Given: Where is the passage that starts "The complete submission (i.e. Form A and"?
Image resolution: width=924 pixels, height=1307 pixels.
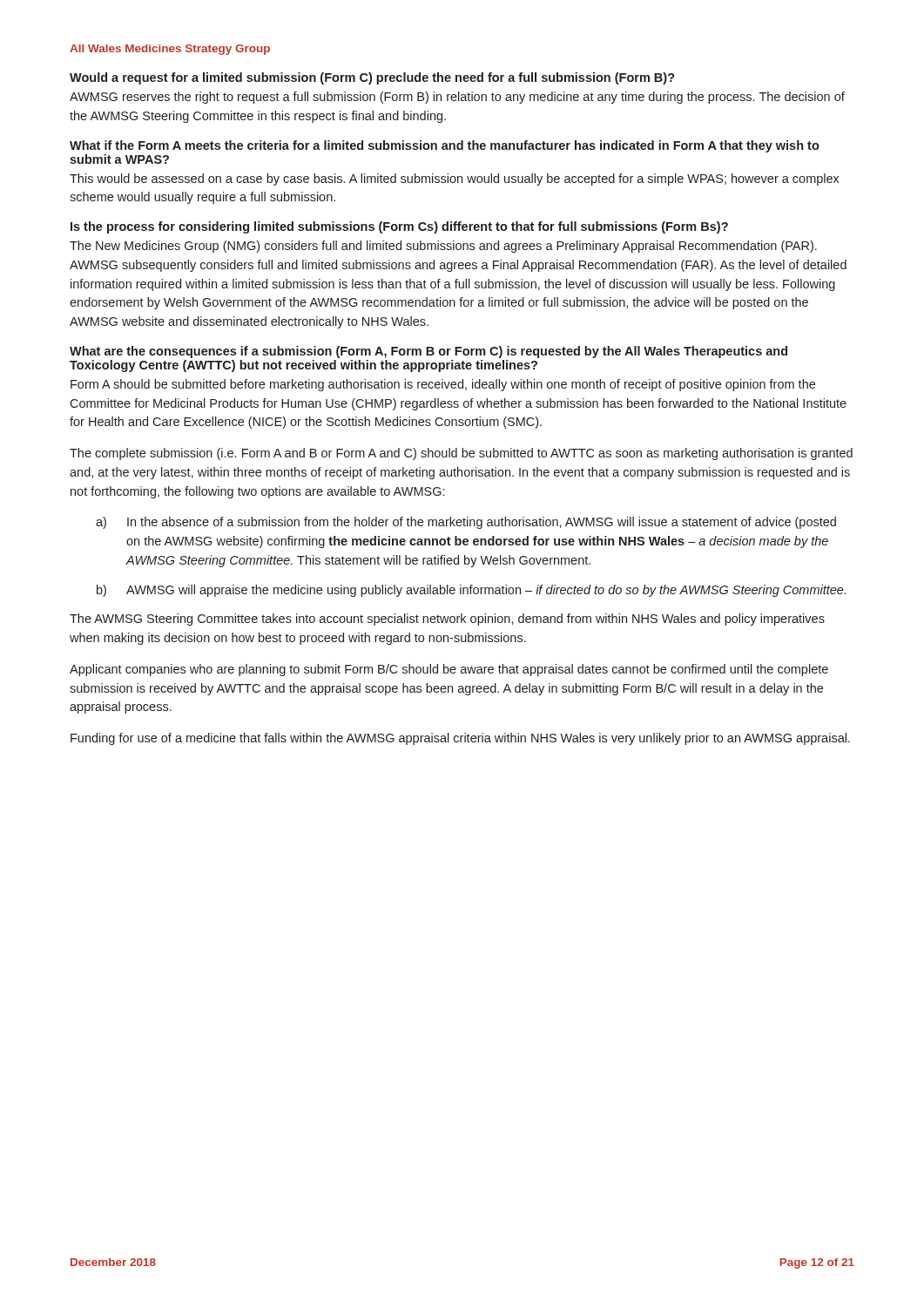Looking at the screenshot, I should pyautogui.click(x=461, y=472).
